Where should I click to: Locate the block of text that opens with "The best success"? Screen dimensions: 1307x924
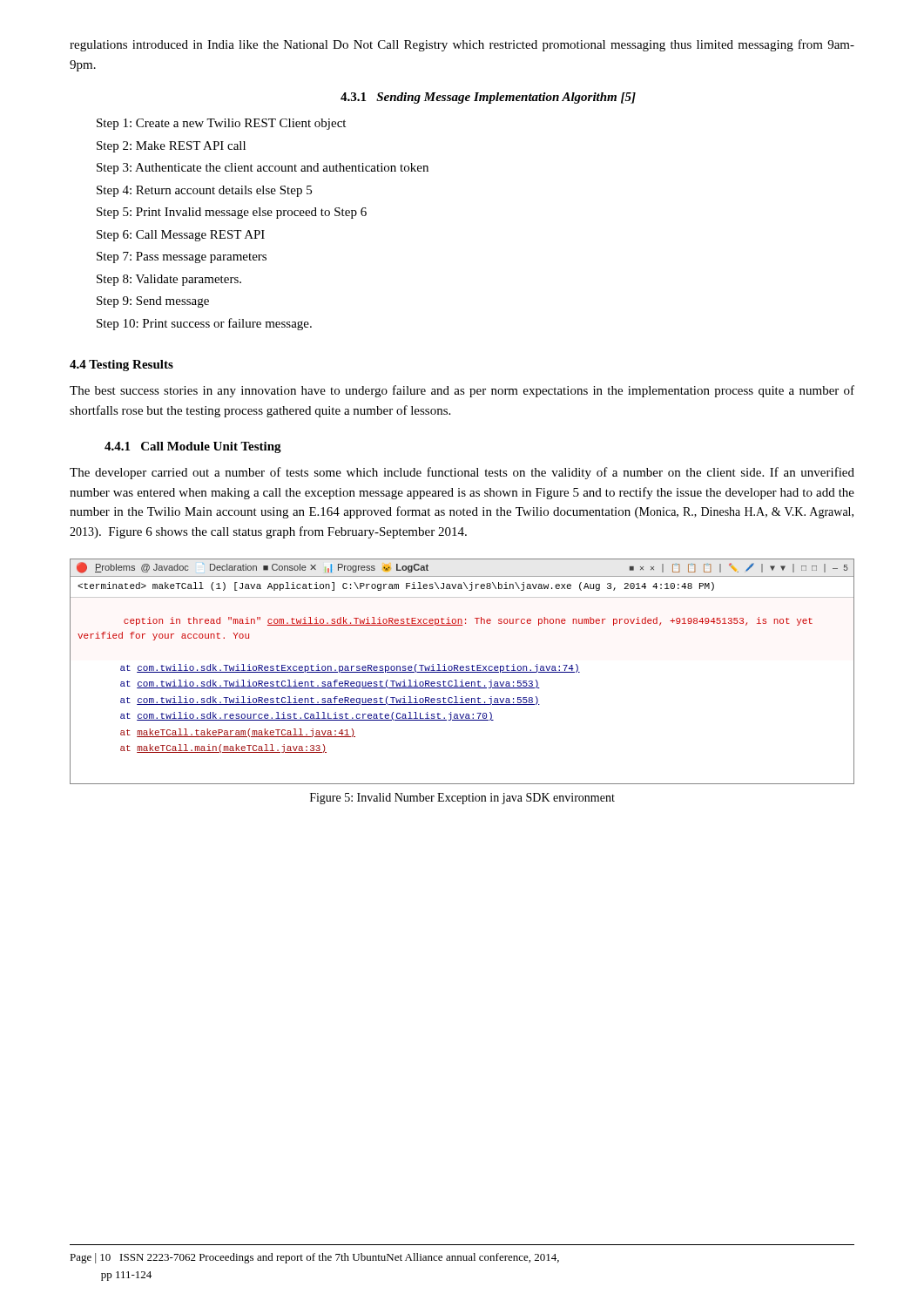[462, 400]
